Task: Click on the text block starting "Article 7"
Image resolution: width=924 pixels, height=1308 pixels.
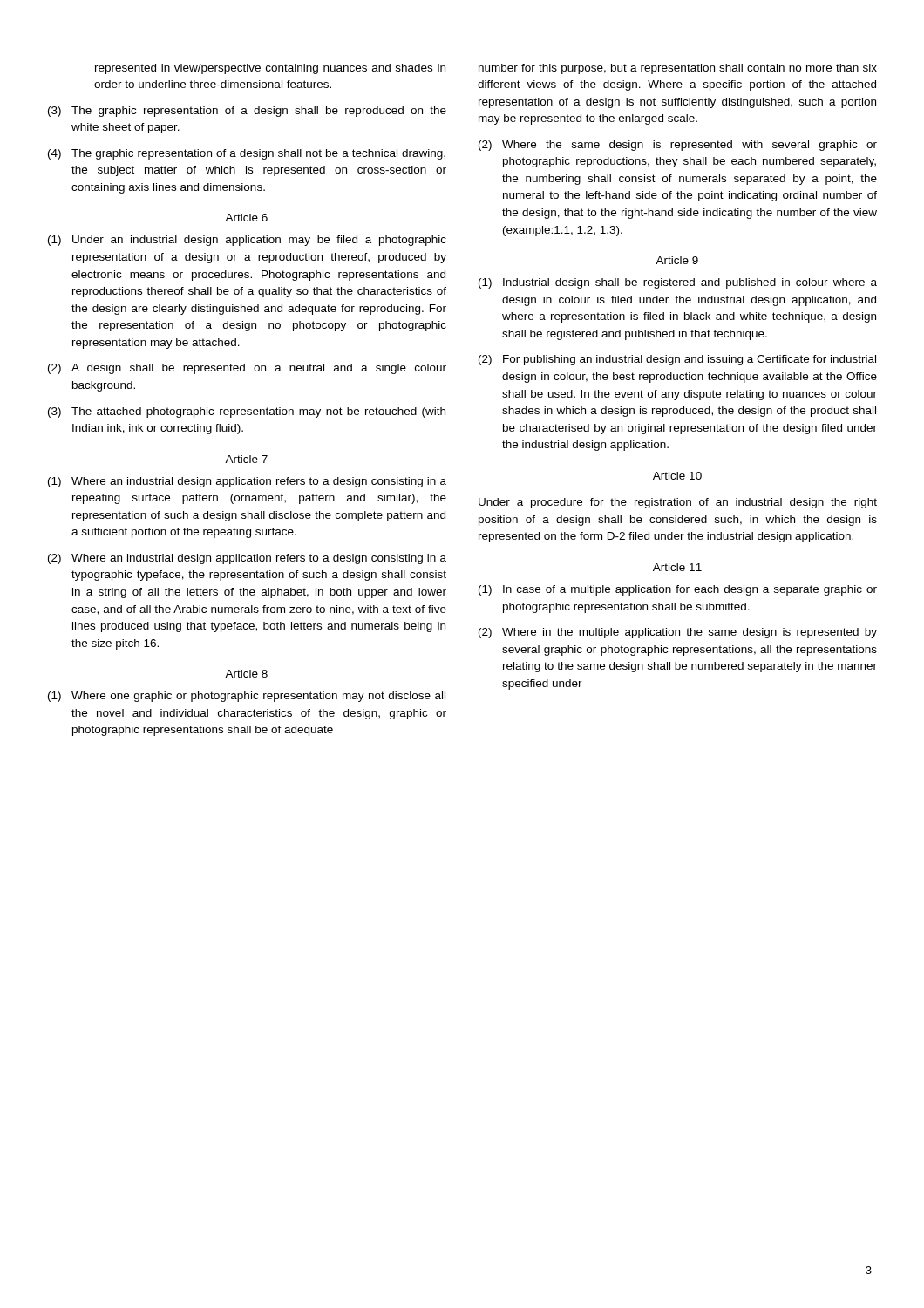Action: point(247,459)
